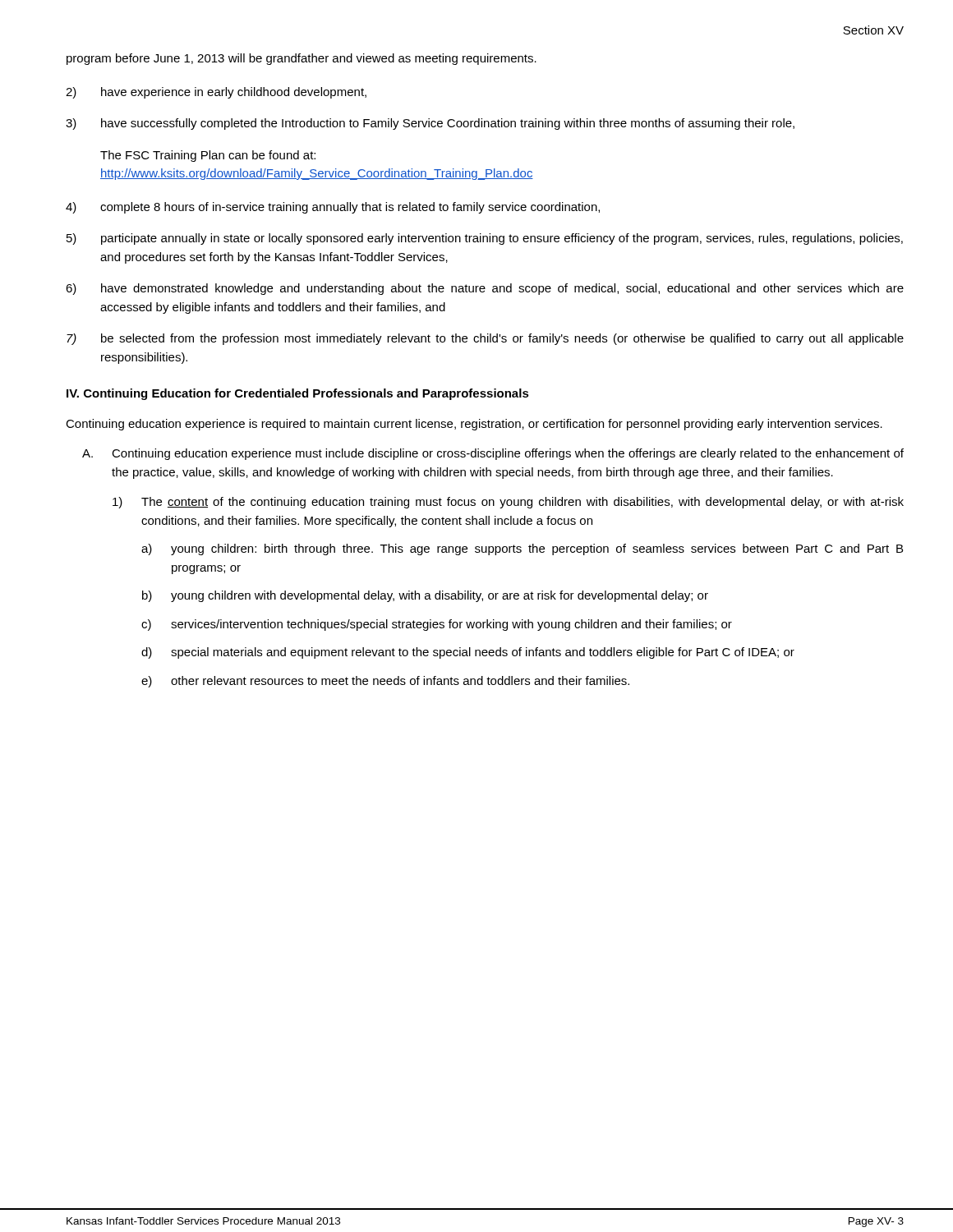This screenshot has width=953, height=1232.
Task: Locate the passage starting "3) have successfully completed the Introduction"
Action: tap(485, 123)
